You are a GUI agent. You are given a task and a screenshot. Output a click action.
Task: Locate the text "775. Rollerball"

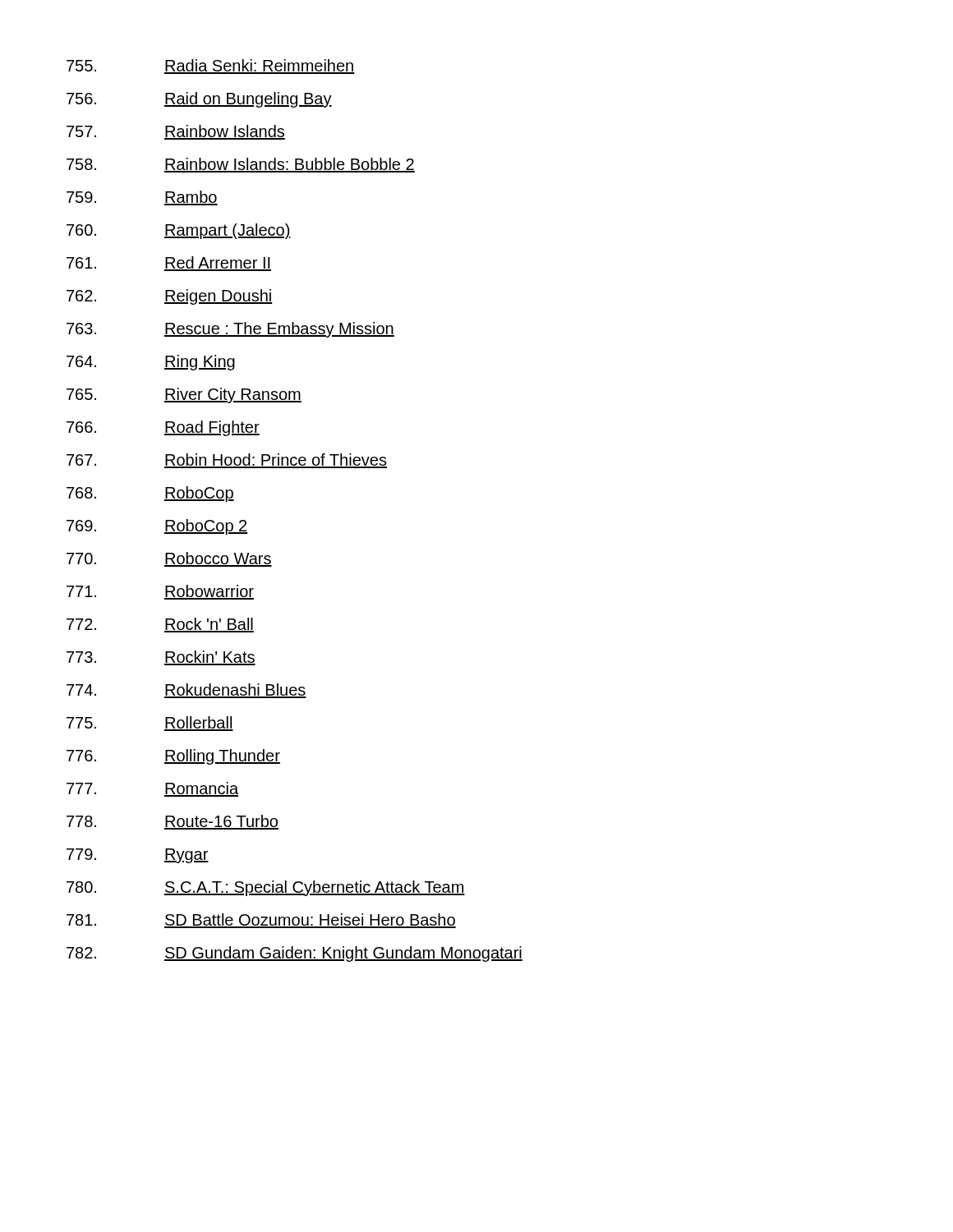[x=79, y=723]
